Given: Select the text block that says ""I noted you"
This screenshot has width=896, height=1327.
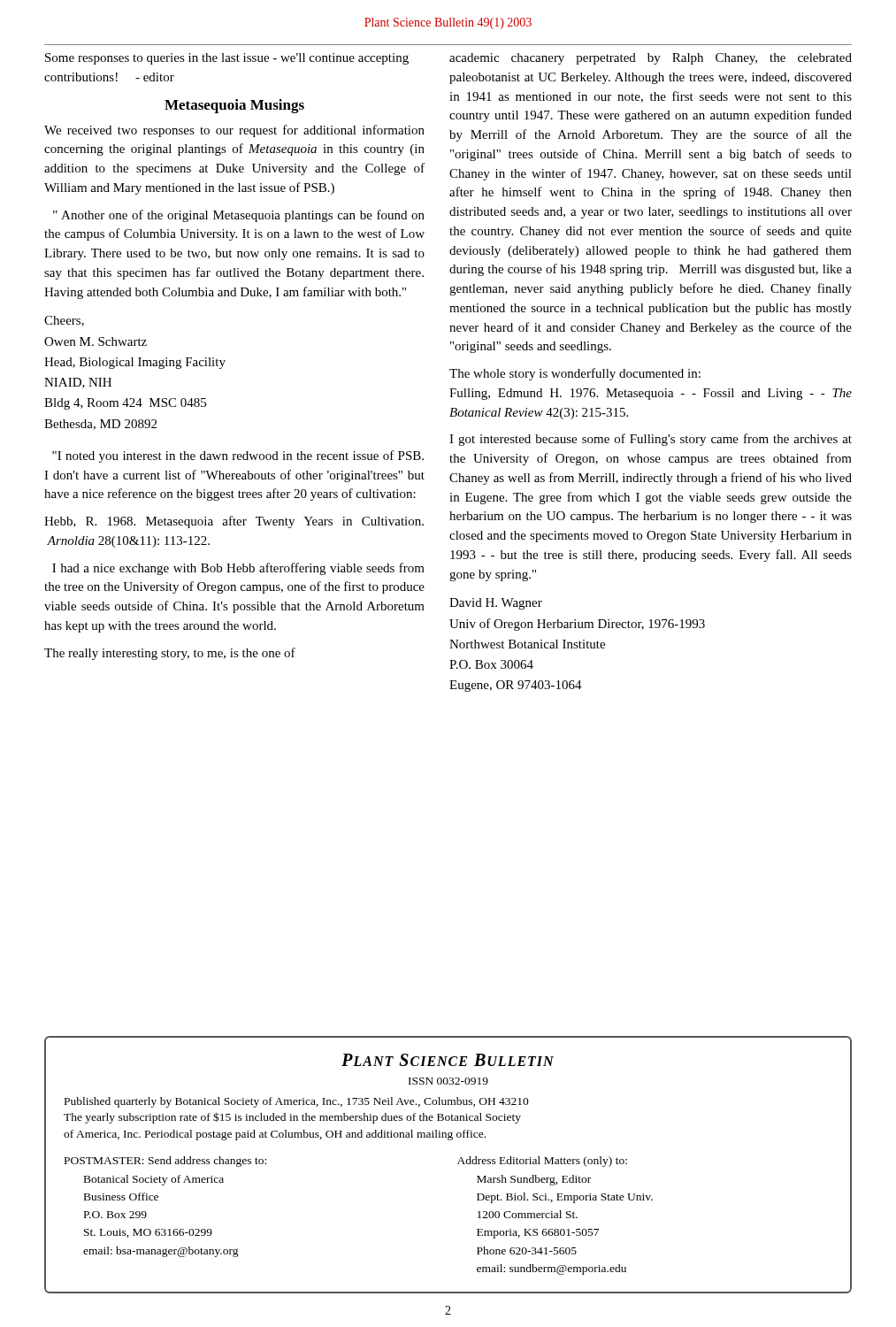Looking at the screenshot, I should [x=234, y=475].
